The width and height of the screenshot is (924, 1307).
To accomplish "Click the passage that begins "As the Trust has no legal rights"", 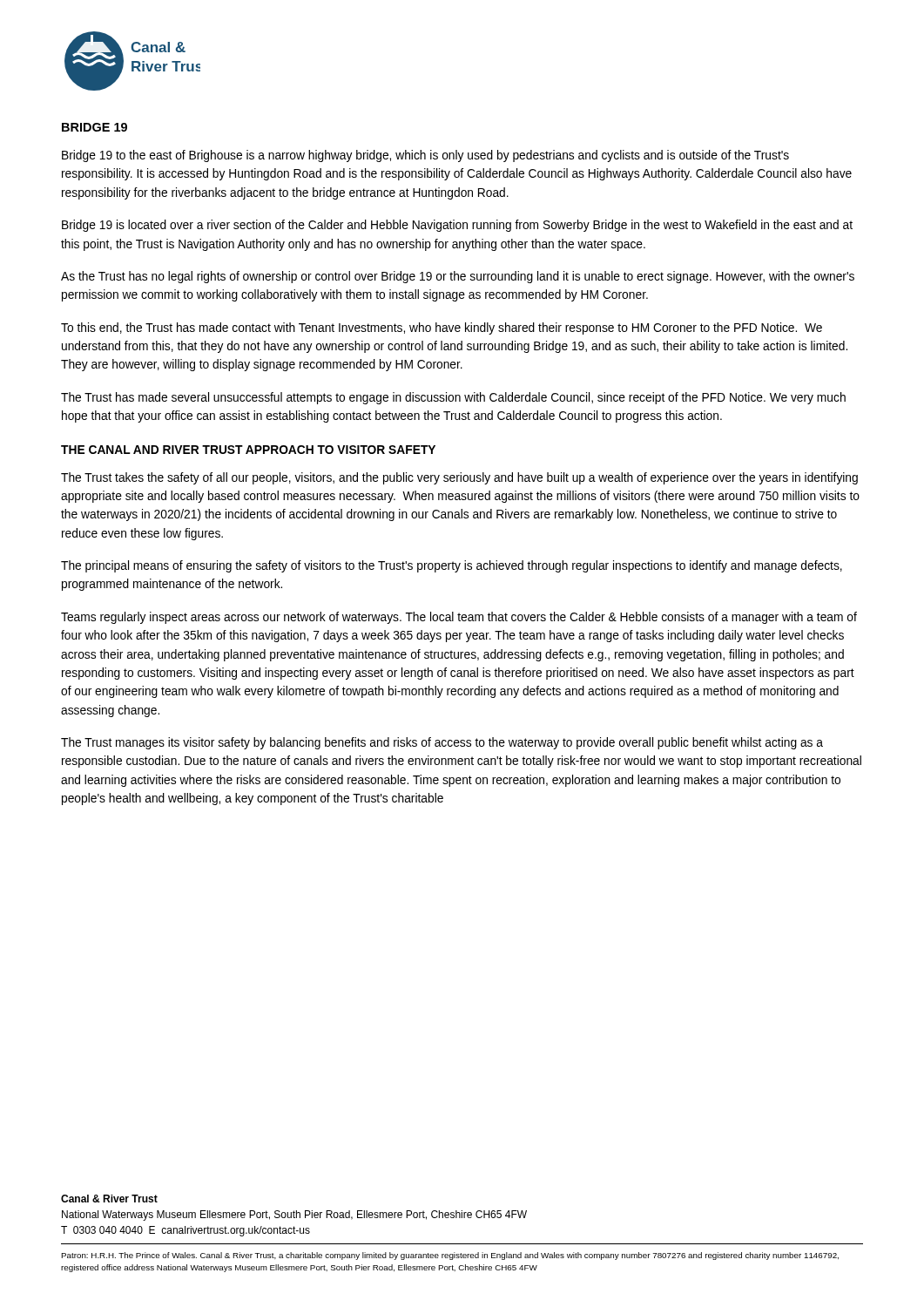I will (458, 286).
